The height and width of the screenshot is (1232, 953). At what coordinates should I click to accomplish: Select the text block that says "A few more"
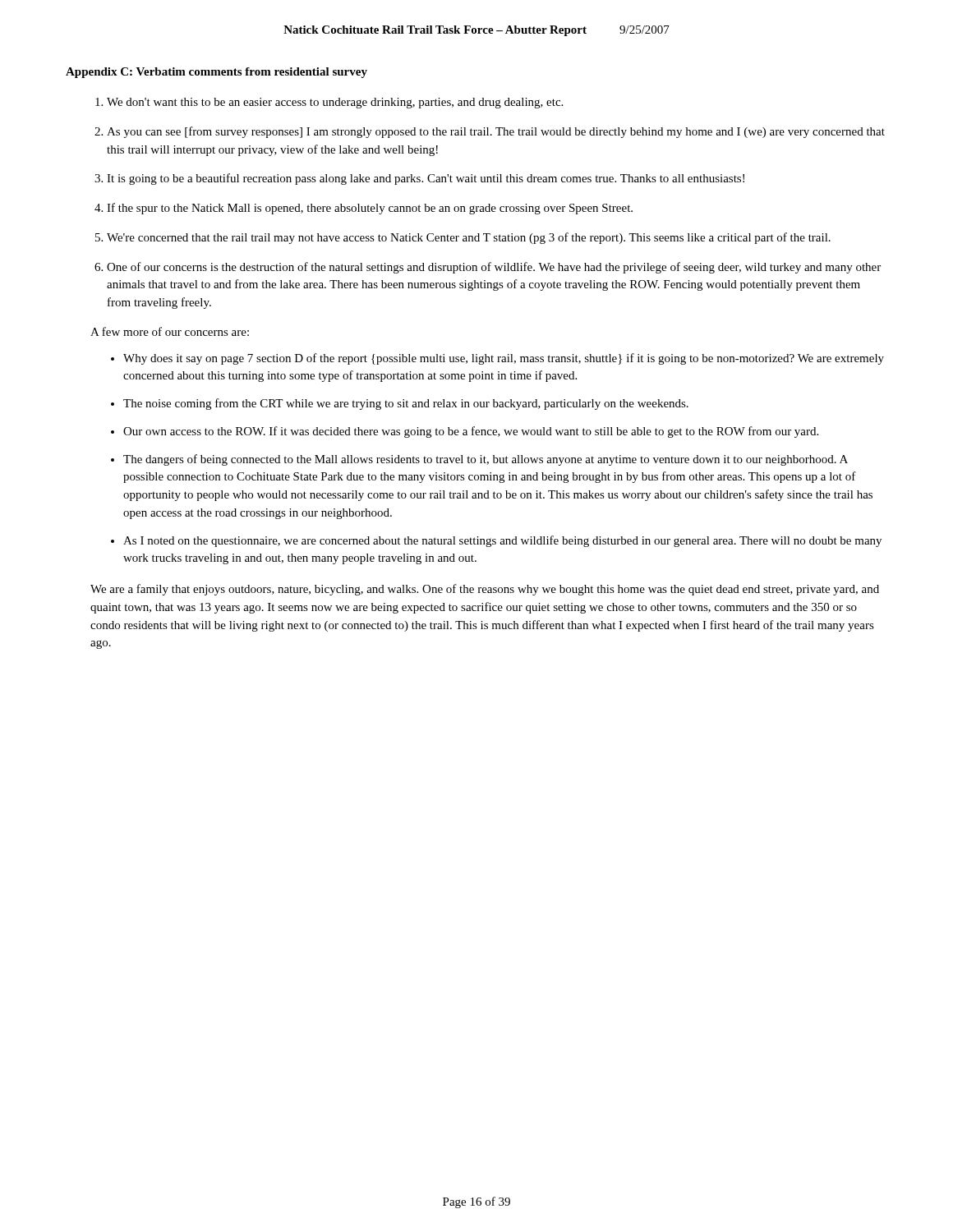(170, 332)
